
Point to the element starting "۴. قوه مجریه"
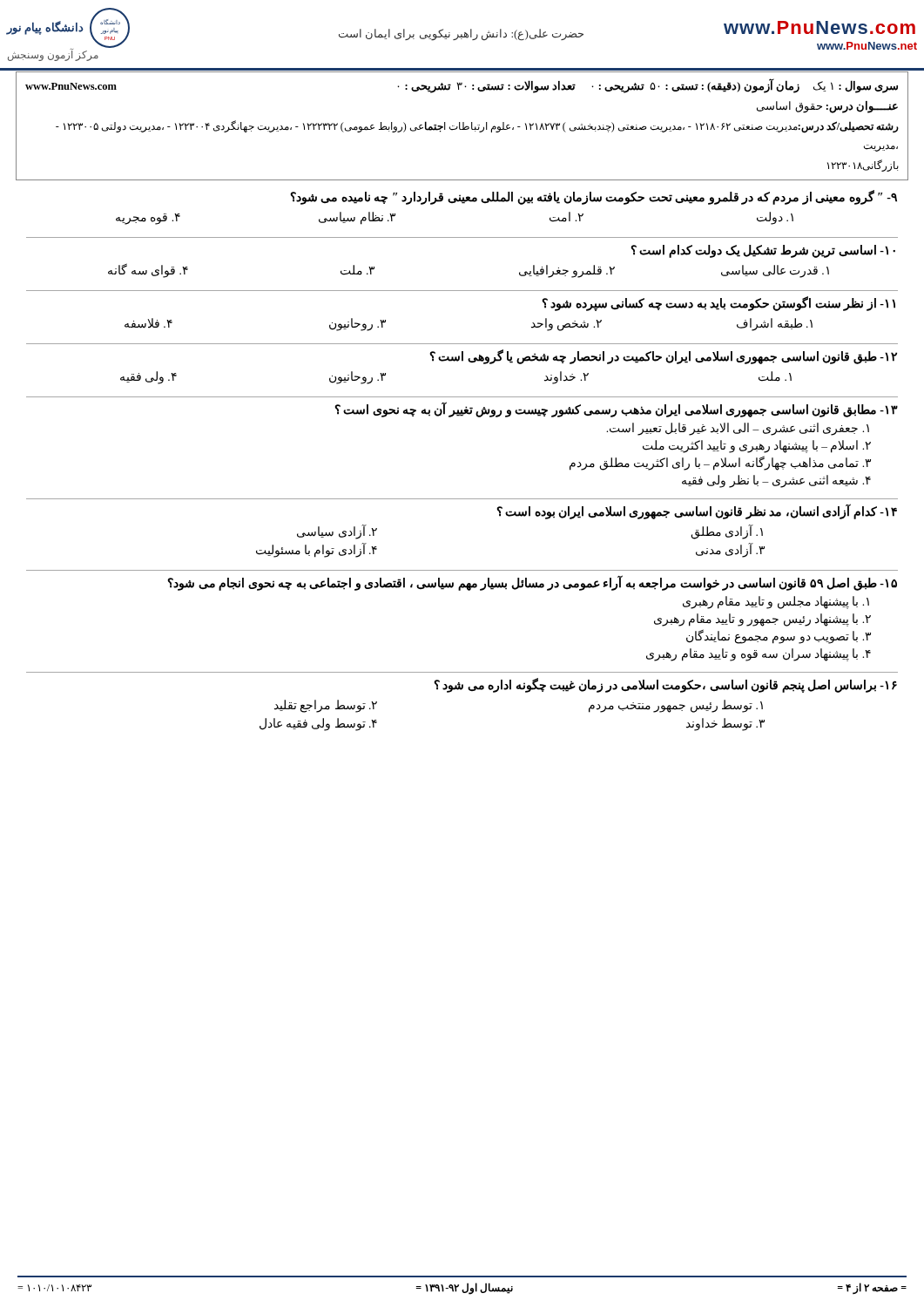(148, 217)
